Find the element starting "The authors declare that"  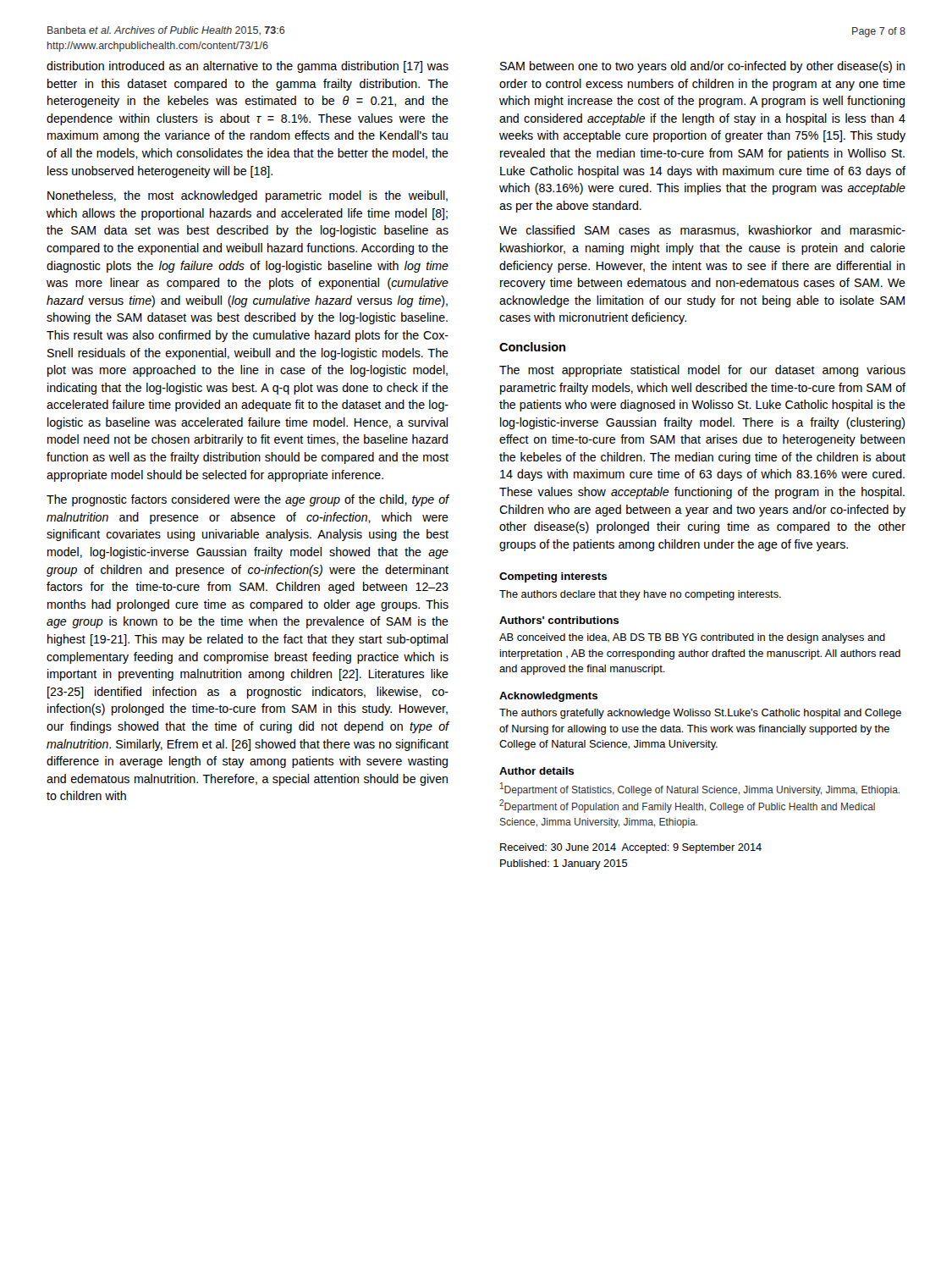640,594
